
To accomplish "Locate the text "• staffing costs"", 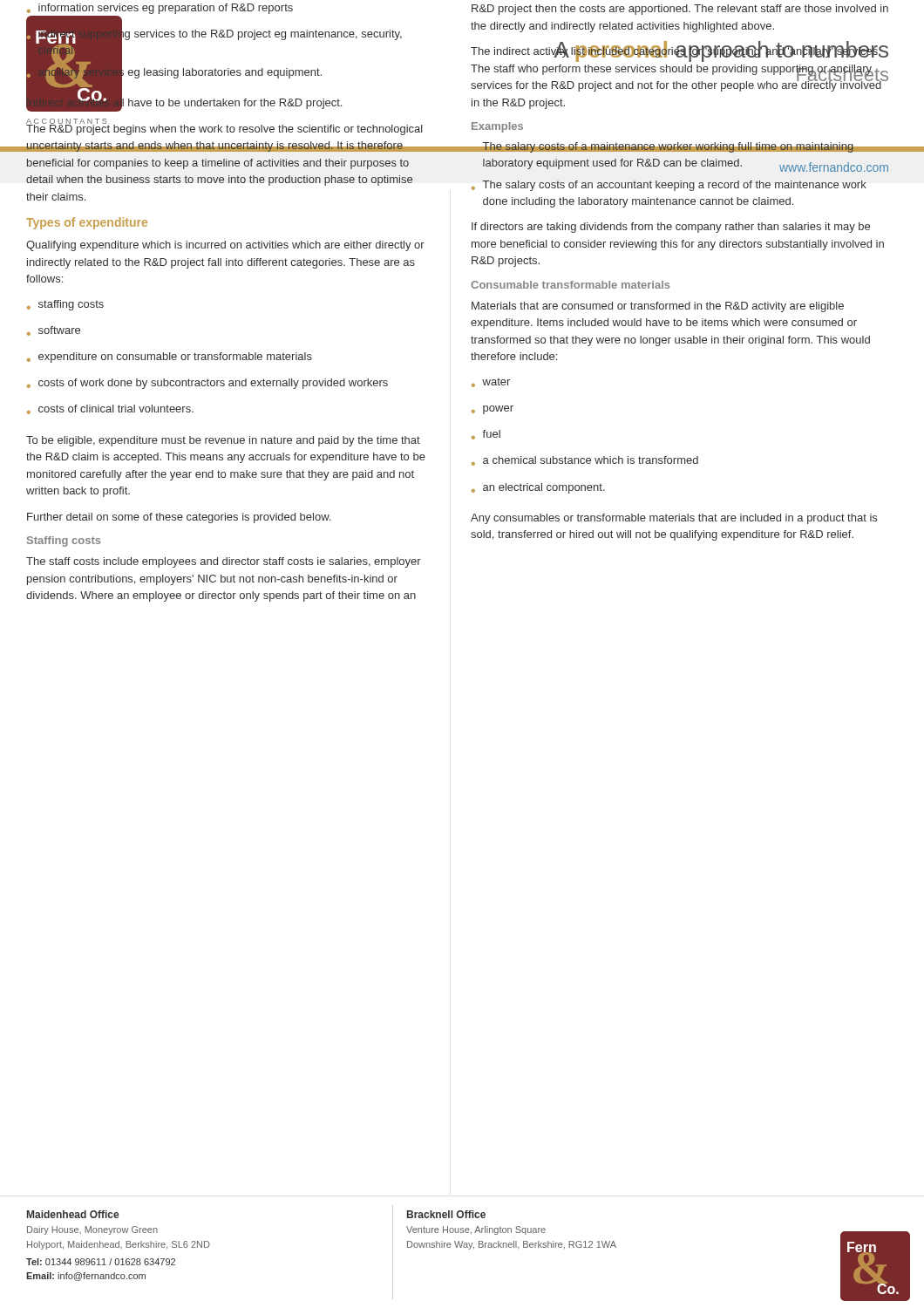I will [x=65, y=305].
